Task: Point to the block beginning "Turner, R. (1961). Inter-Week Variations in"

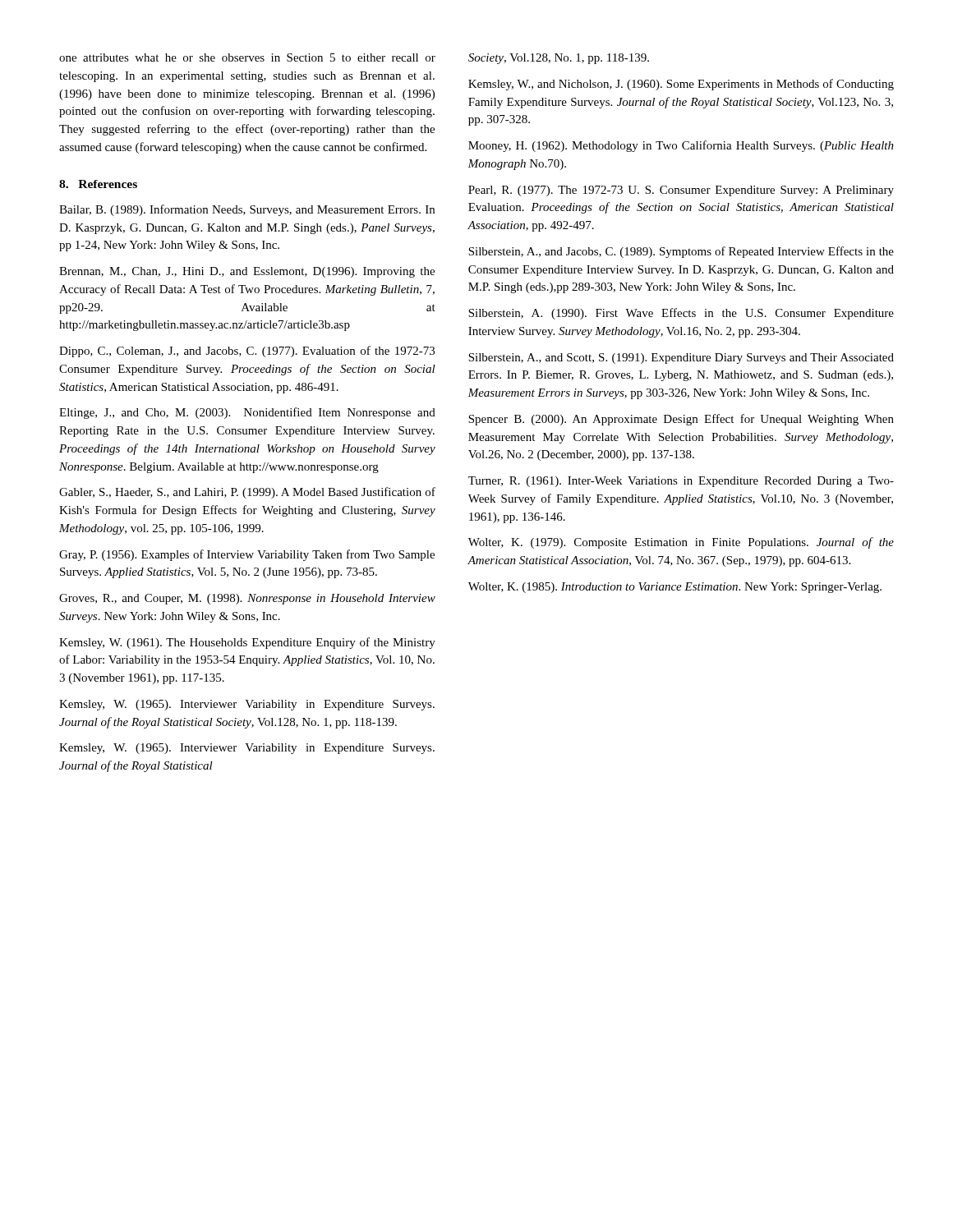Action: 681,498
